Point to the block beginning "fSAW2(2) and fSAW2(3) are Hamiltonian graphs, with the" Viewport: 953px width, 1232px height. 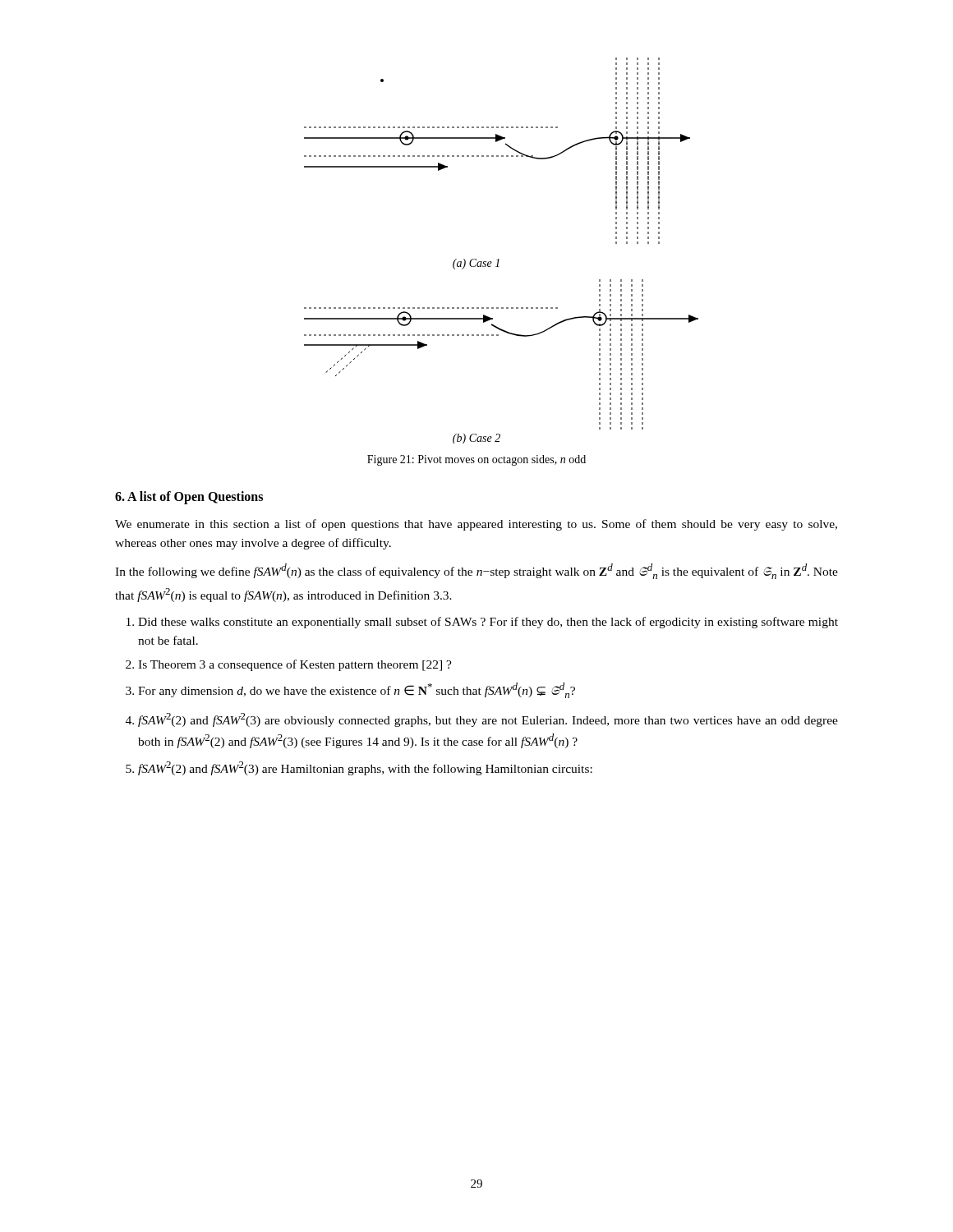[365, 766]
